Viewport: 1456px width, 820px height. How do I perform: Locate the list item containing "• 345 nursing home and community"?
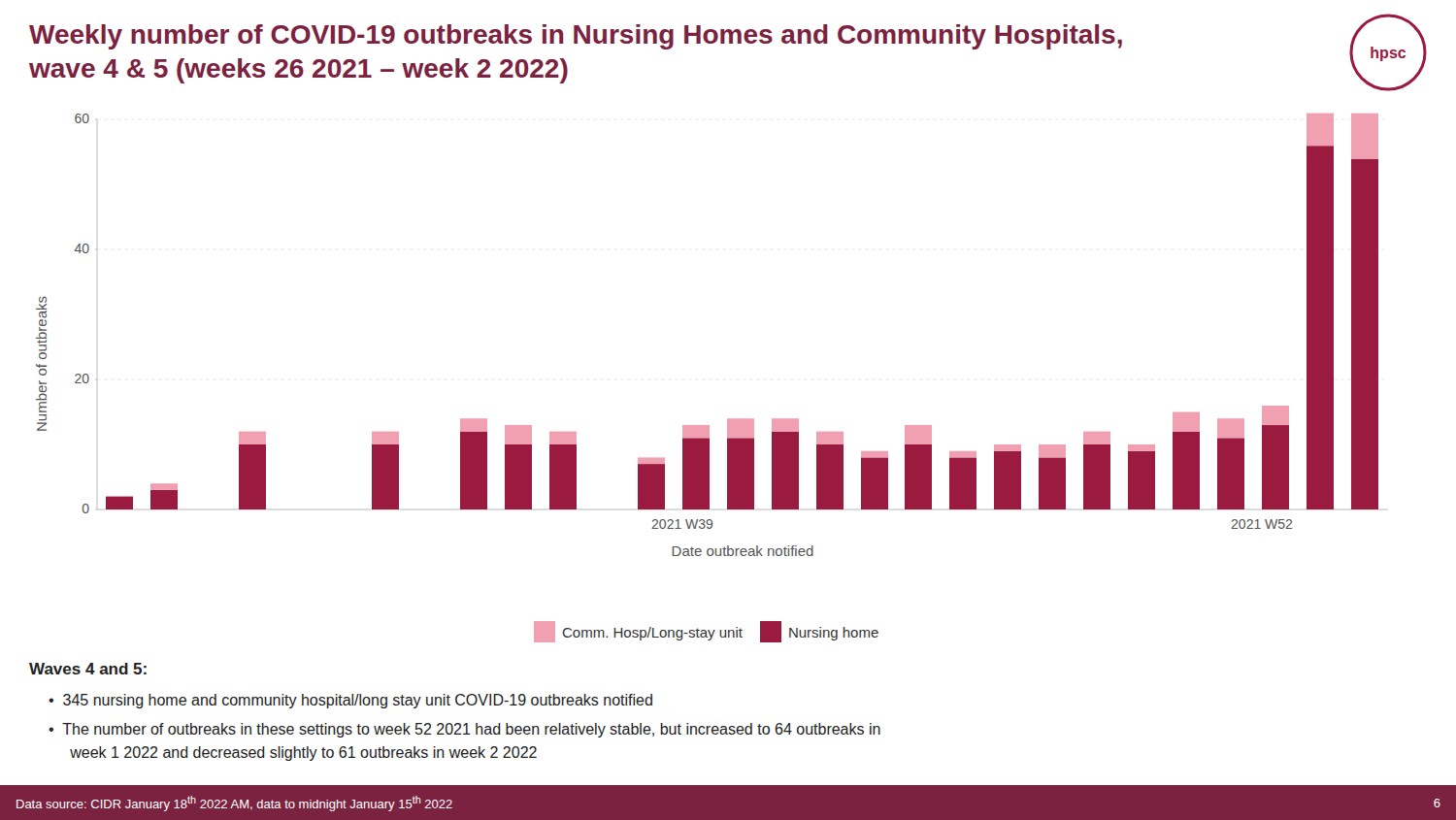click(351, 700)
